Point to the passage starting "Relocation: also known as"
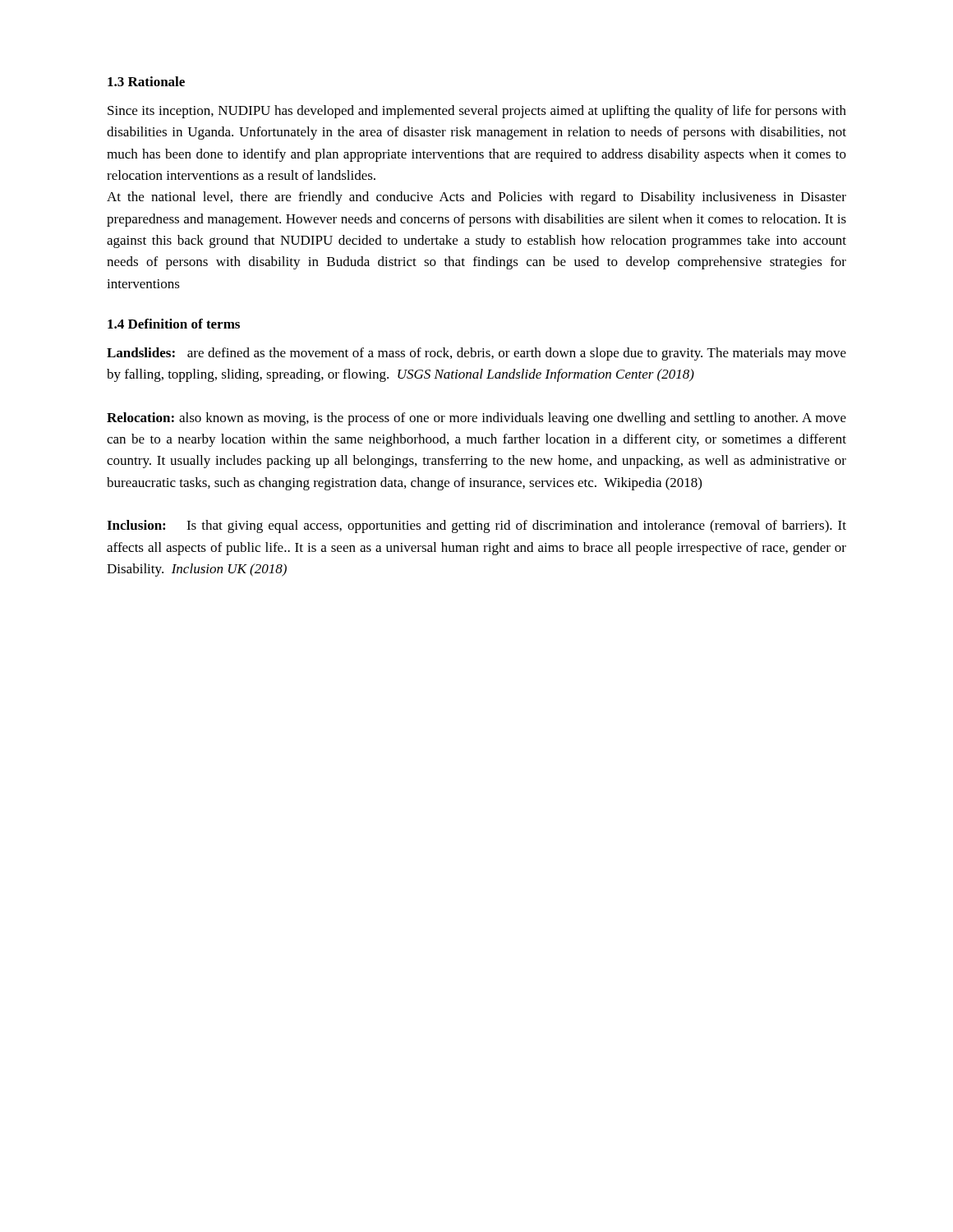Image resolution: width=953 pixels, height=1232 pixels. tap(476, 450)
